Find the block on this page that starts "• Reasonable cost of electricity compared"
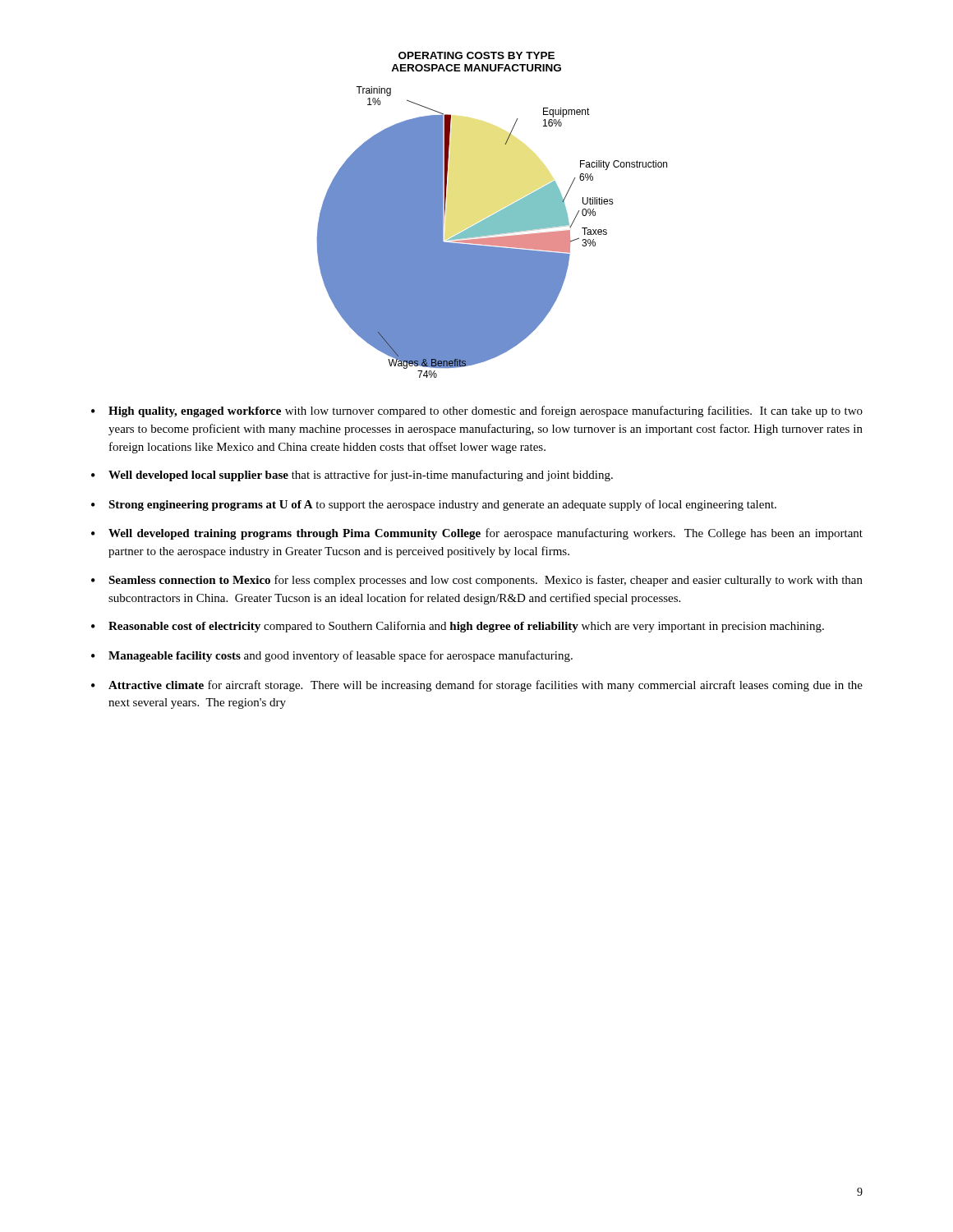 point(476,627)
